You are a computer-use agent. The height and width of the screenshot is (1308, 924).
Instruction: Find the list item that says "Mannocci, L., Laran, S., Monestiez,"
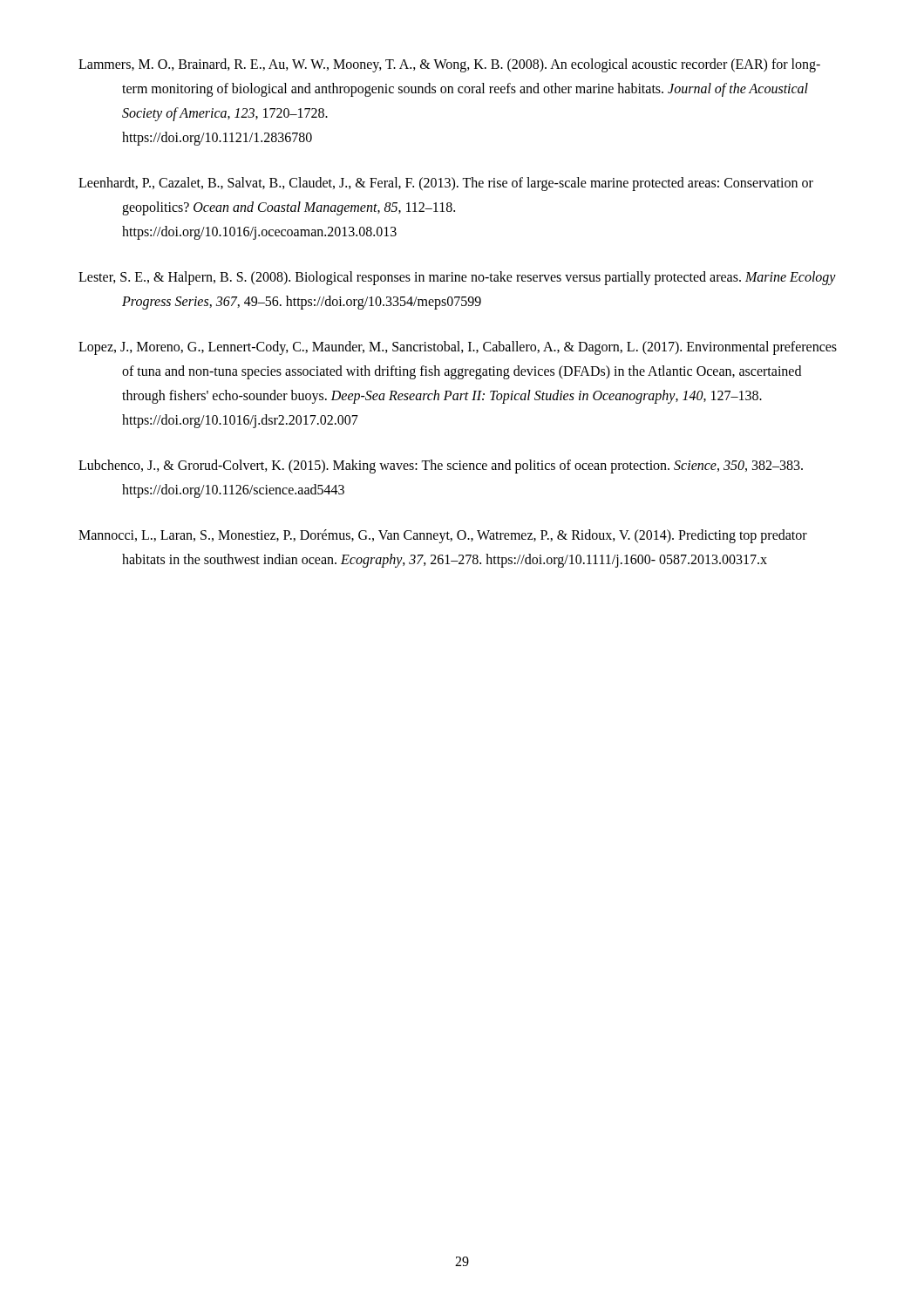tap(443, 547)
